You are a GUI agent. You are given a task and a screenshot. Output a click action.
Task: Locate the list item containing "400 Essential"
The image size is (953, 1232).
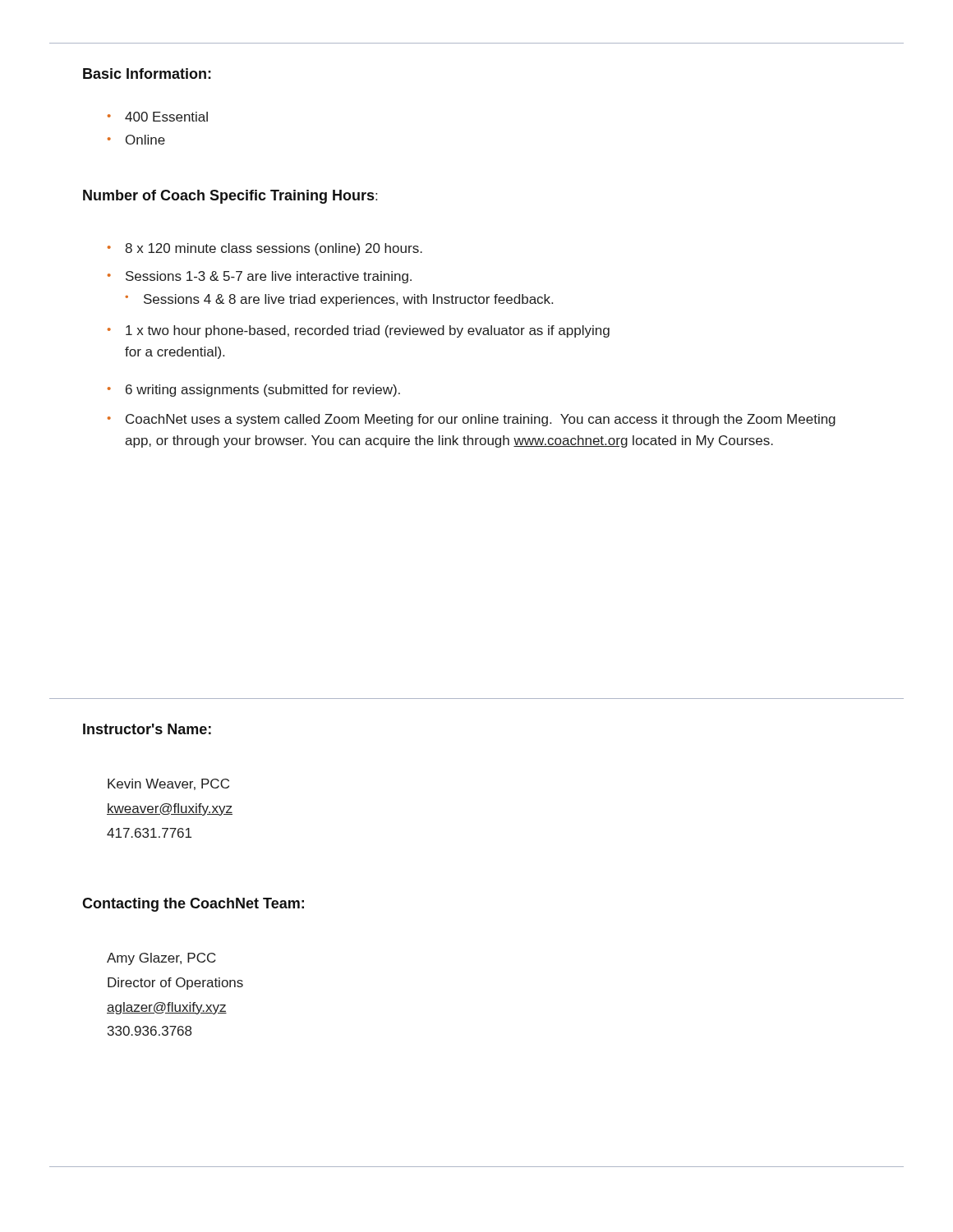(158, 117)
